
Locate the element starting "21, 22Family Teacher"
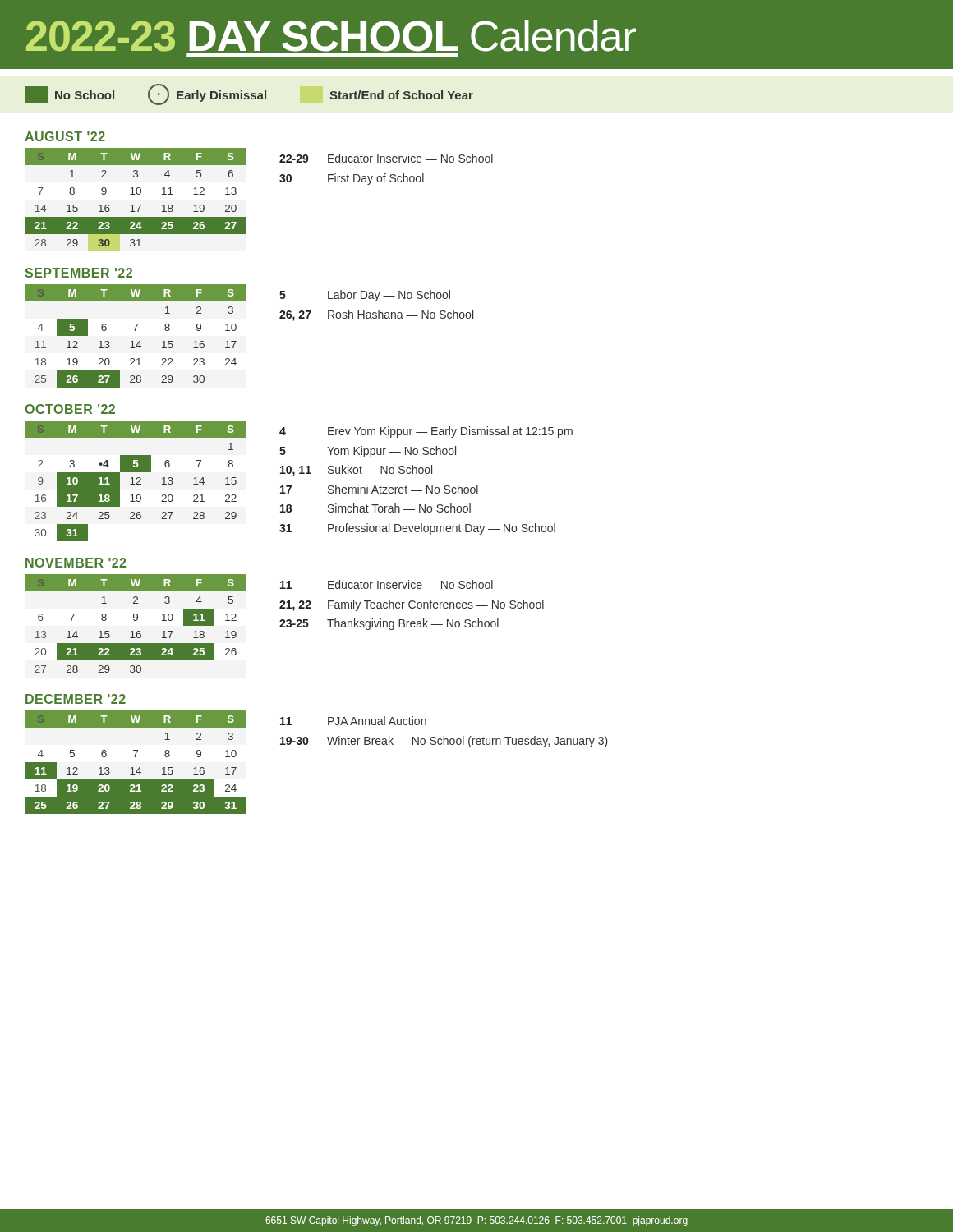point(412,605)
